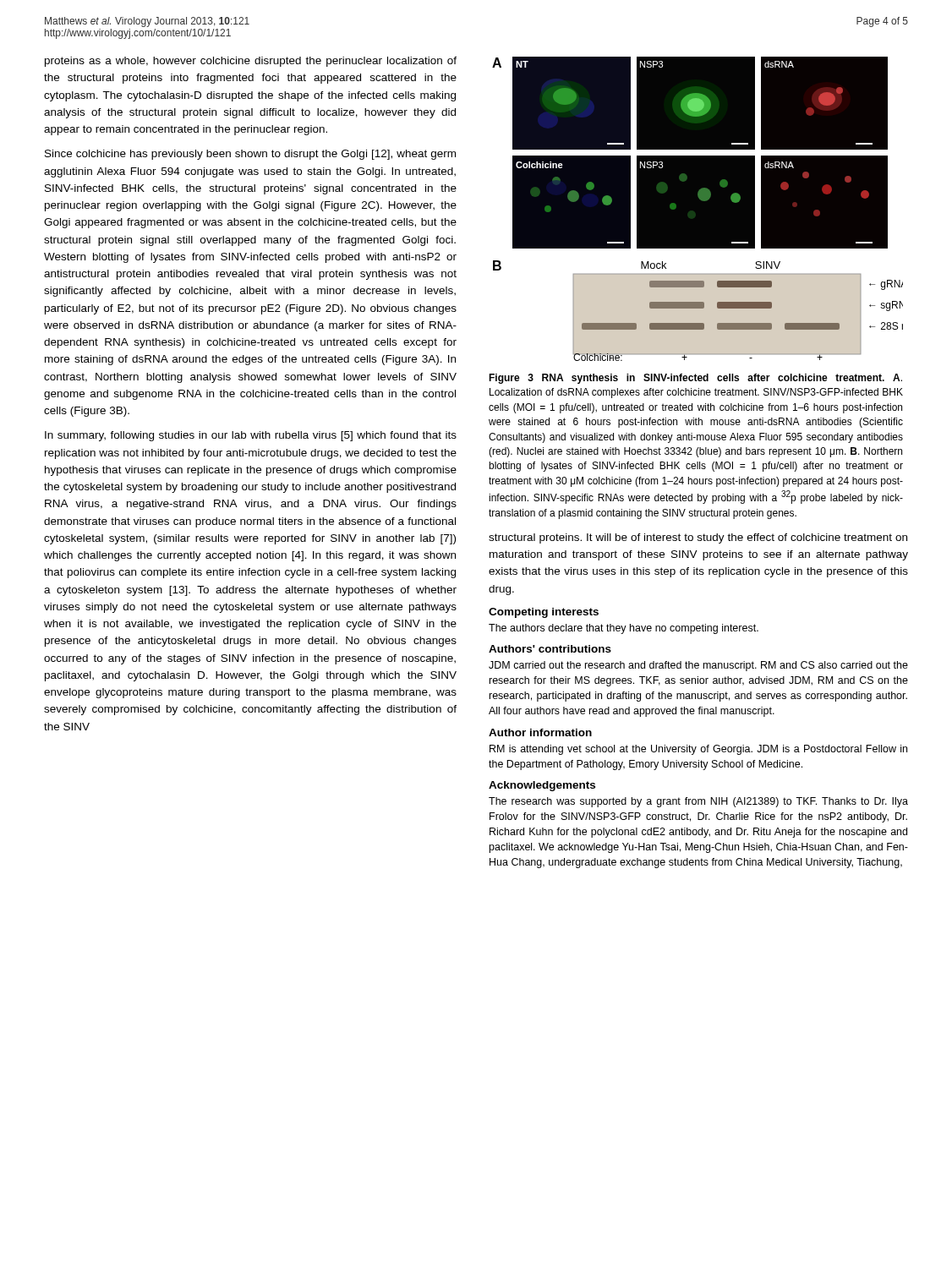Image resolution: width=952 pixels, height=1268 pixels.
Task: Find the text block with the text "structural proteins. It"
Action: click(x=698, y=563)
